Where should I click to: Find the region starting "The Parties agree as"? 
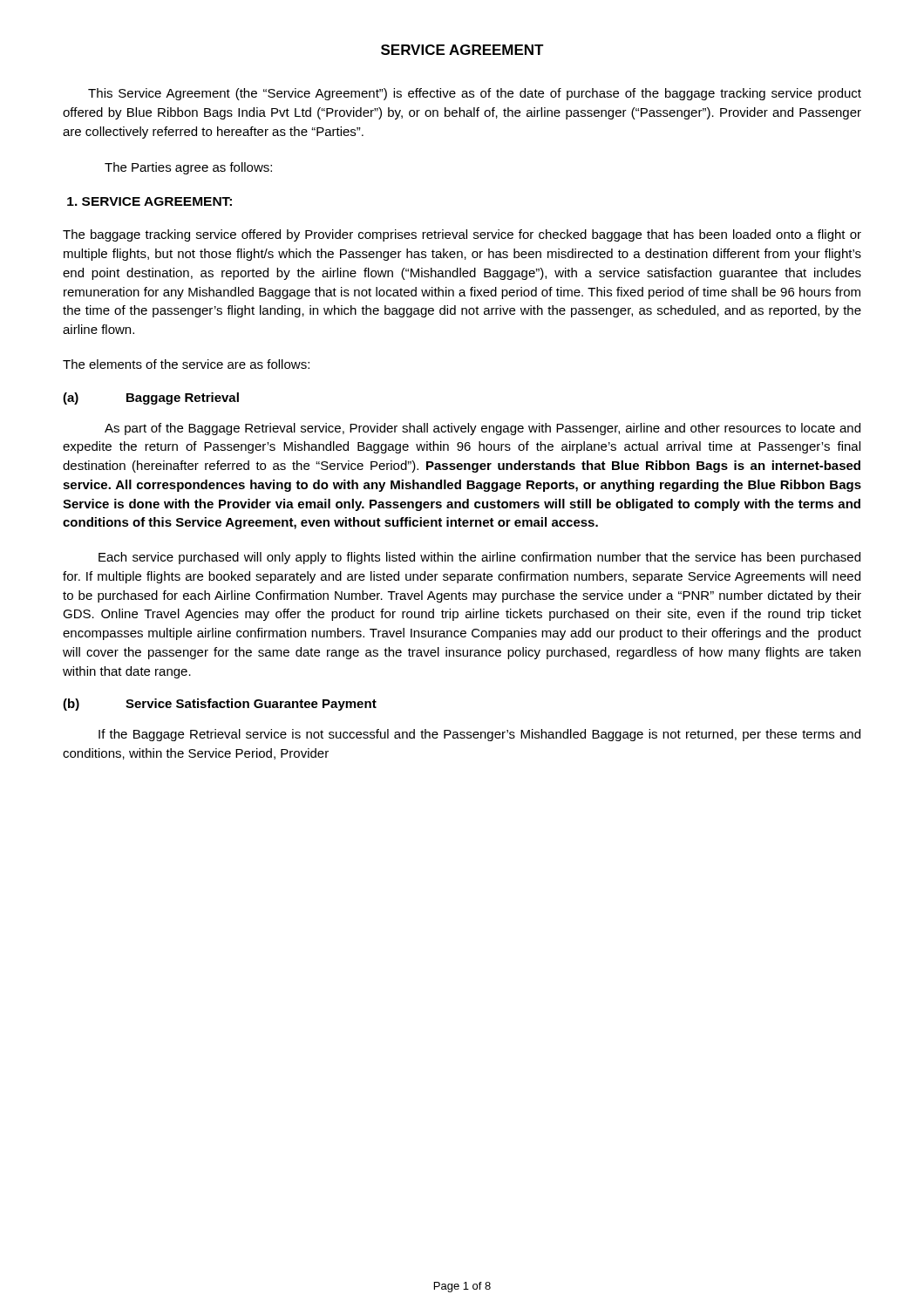point(189,167)
